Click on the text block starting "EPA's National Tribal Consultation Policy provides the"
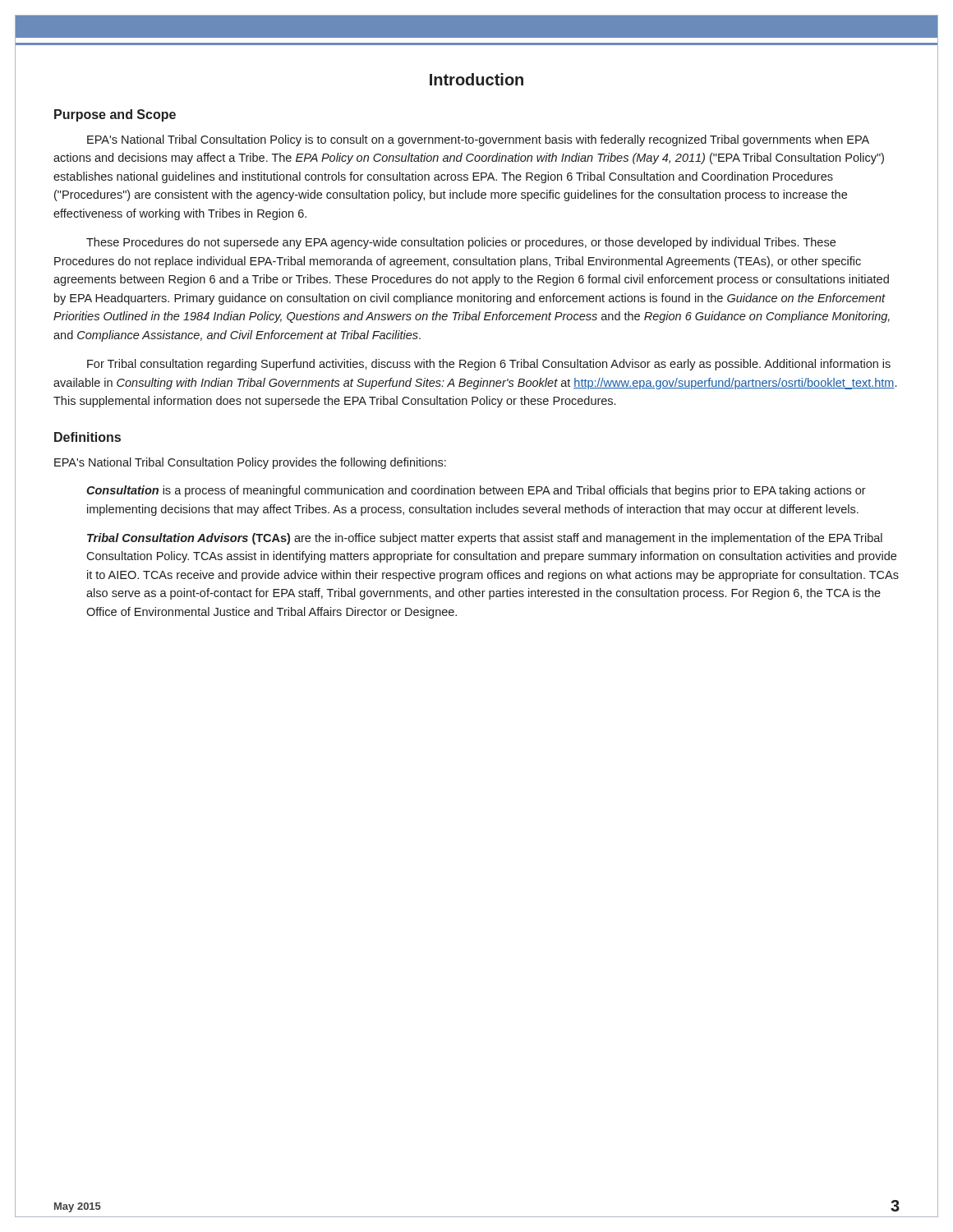 coord(250,462)
